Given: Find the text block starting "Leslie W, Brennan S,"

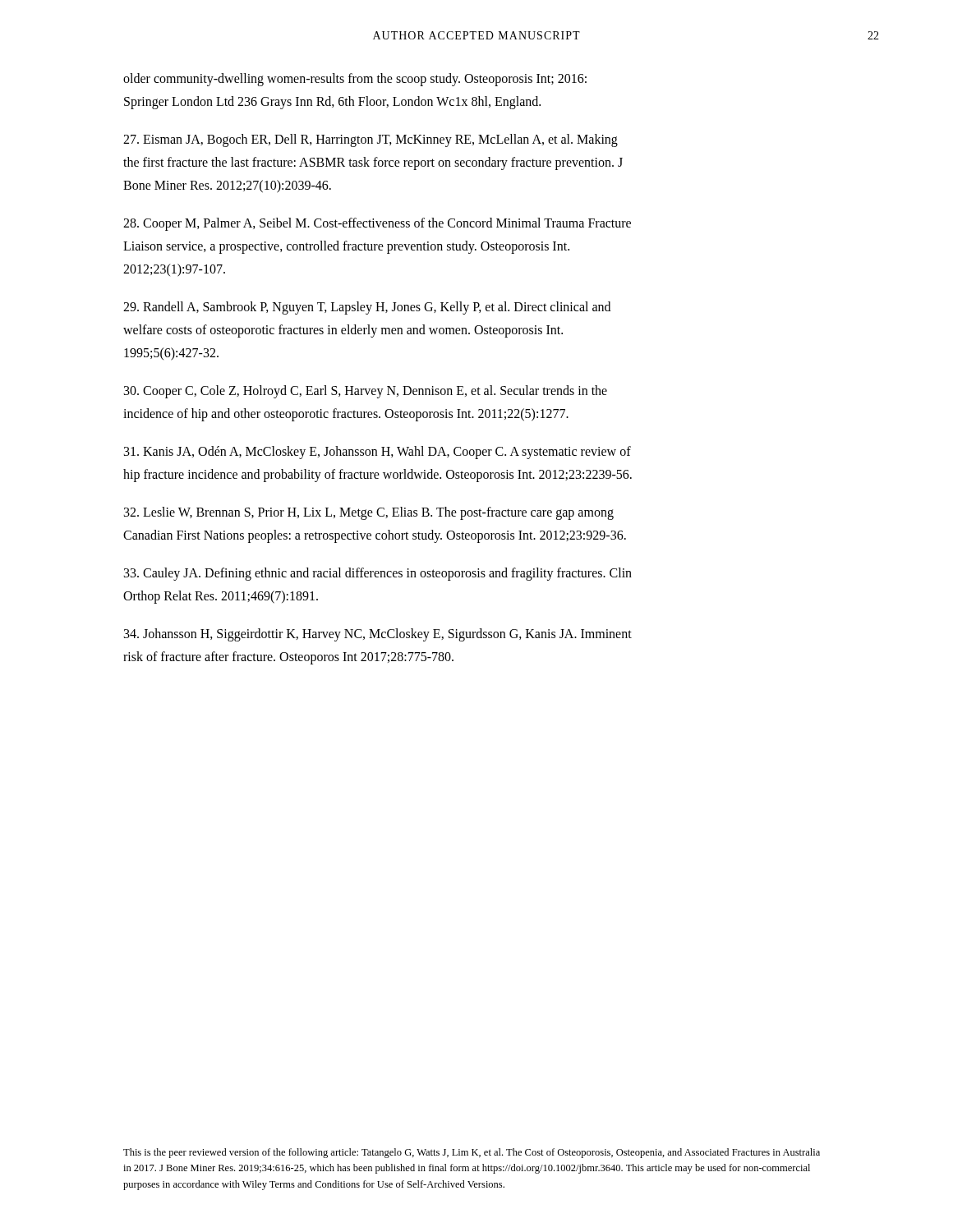Looking at the screenshot, I should [x=476, y=524].
